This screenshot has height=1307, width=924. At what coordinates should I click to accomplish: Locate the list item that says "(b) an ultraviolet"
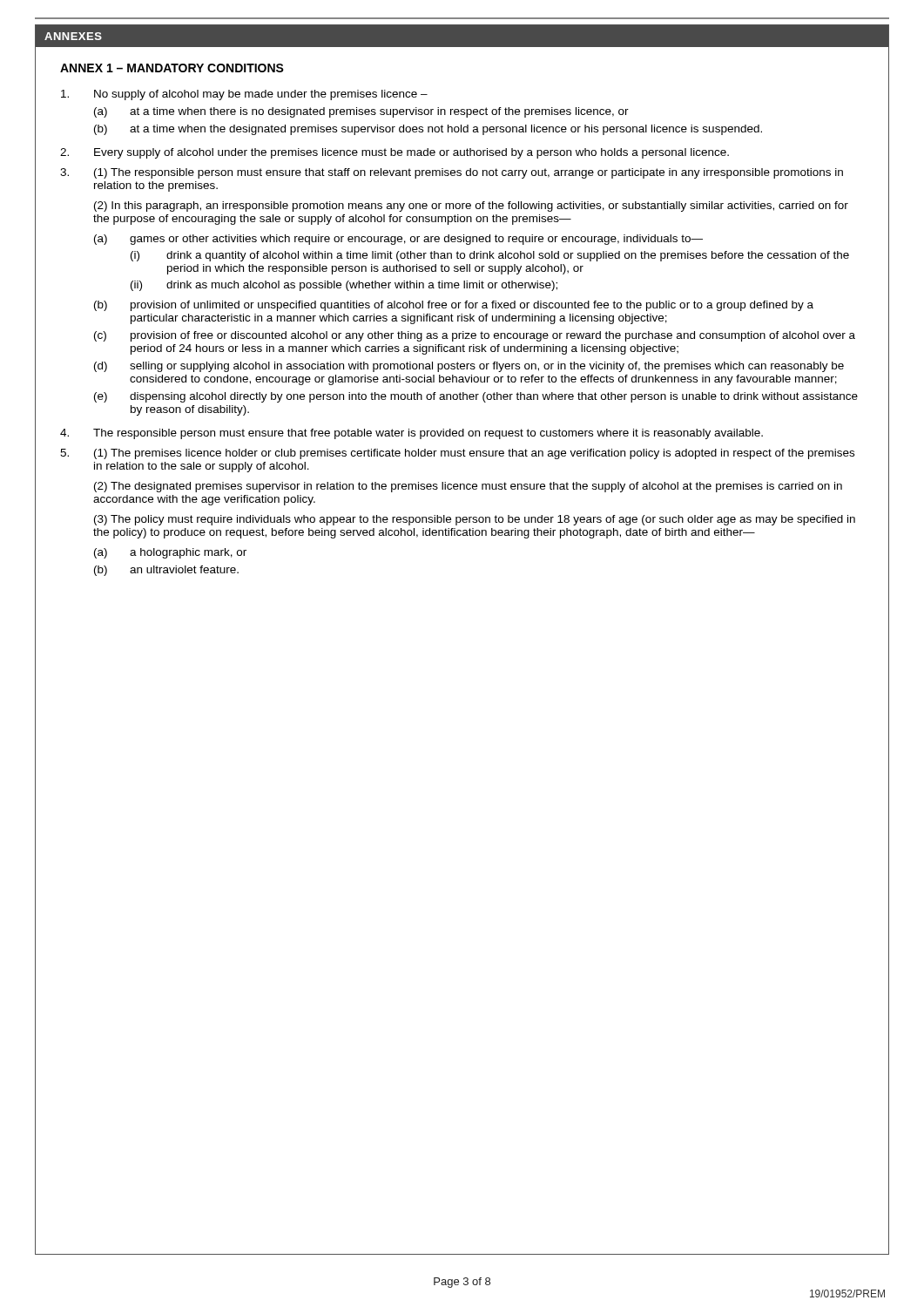tap(166, 571)
